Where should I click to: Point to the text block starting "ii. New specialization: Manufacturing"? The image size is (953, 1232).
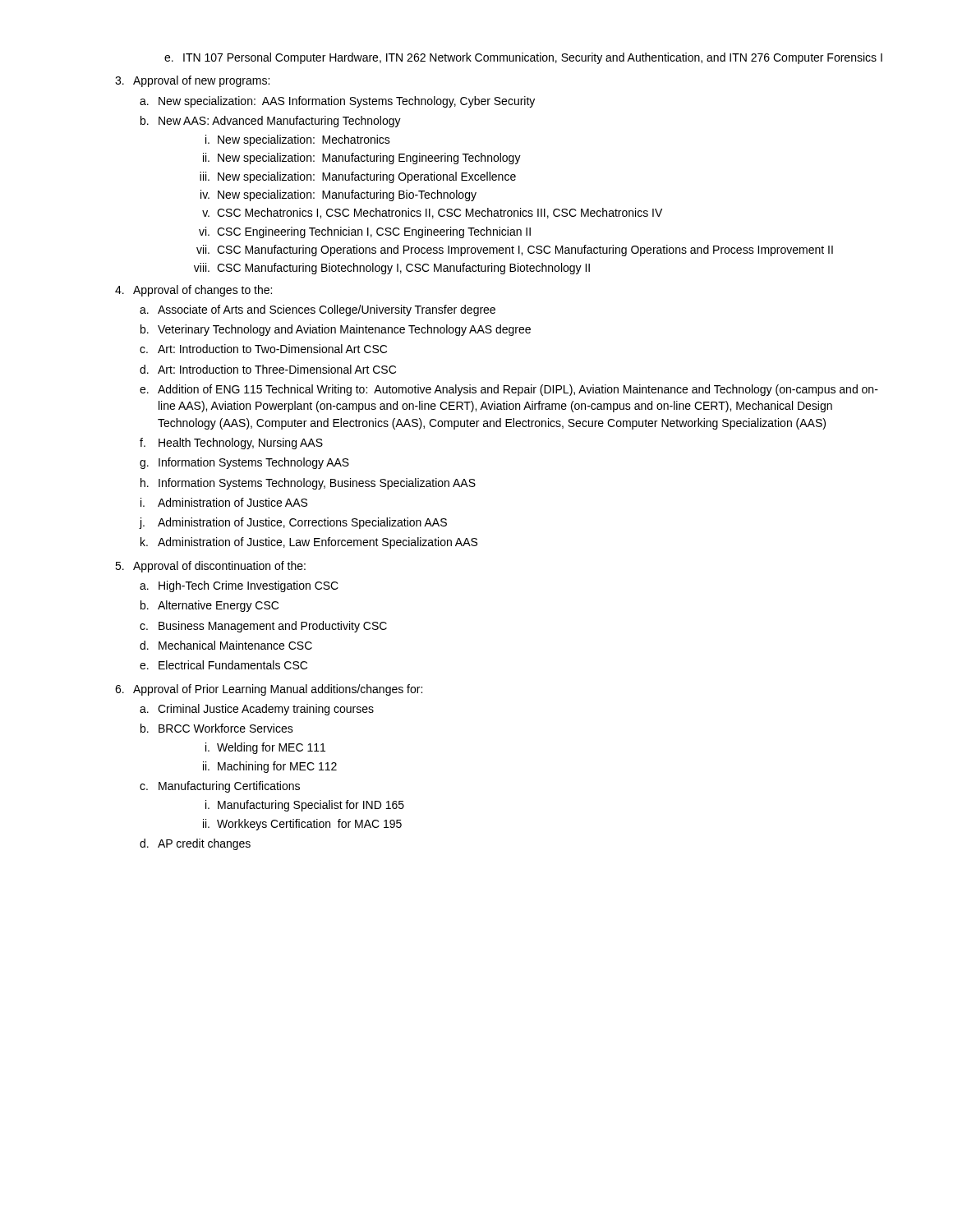(x=362, y=159)
